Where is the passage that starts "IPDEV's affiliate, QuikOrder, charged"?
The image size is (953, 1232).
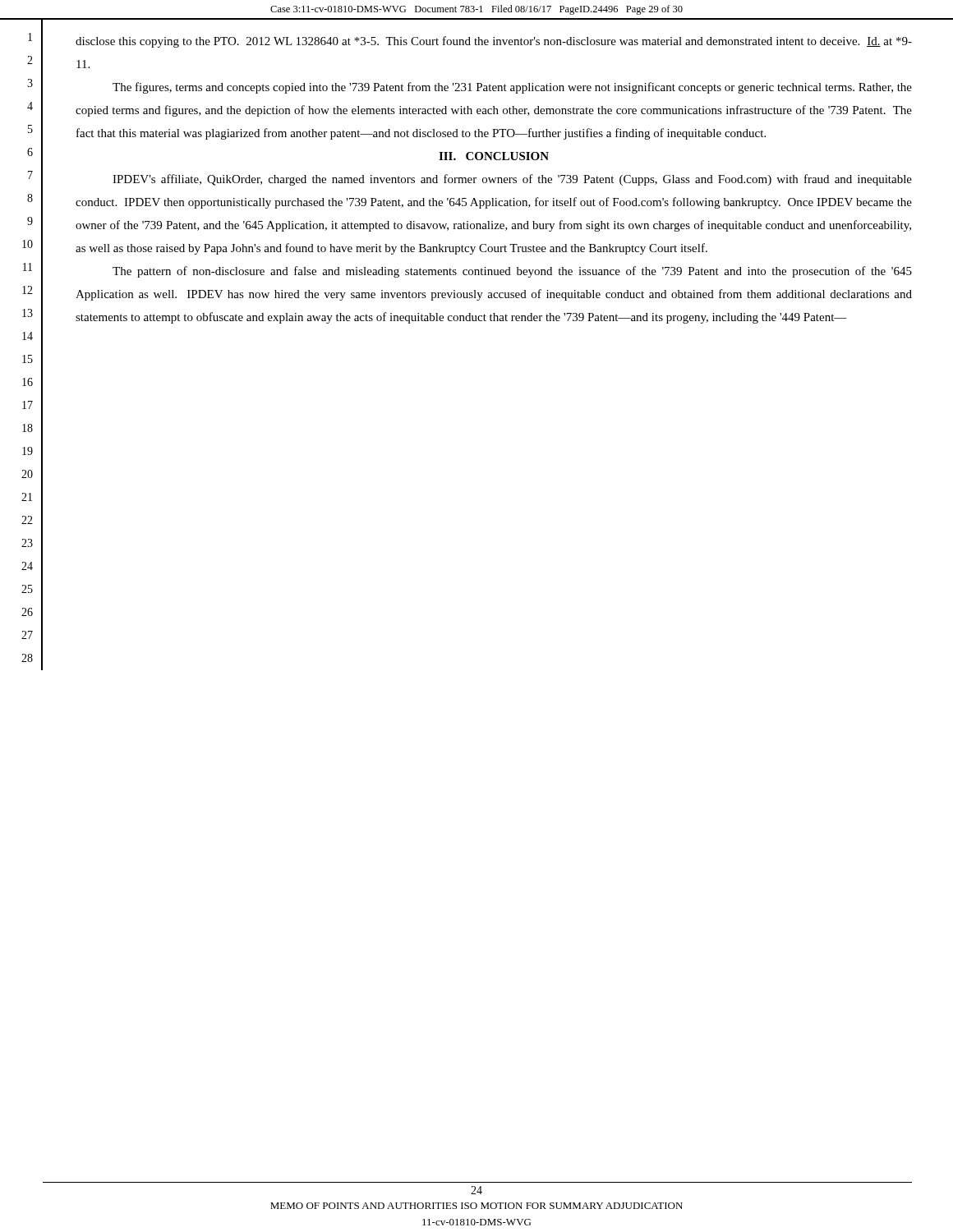(494, 214)
